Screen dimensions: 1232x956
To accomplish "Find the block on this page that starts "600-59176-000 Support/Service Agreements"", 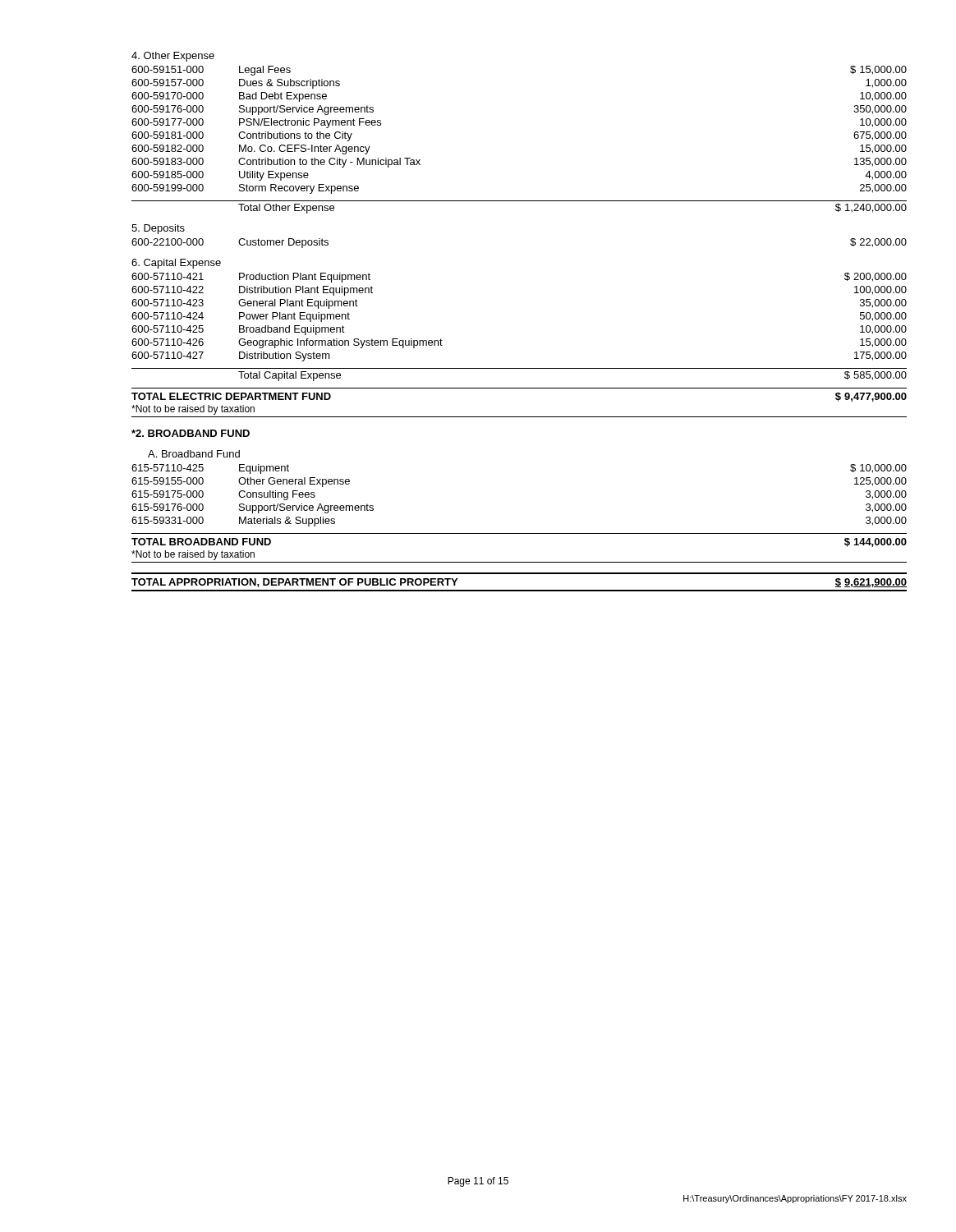I will [167, 110].
